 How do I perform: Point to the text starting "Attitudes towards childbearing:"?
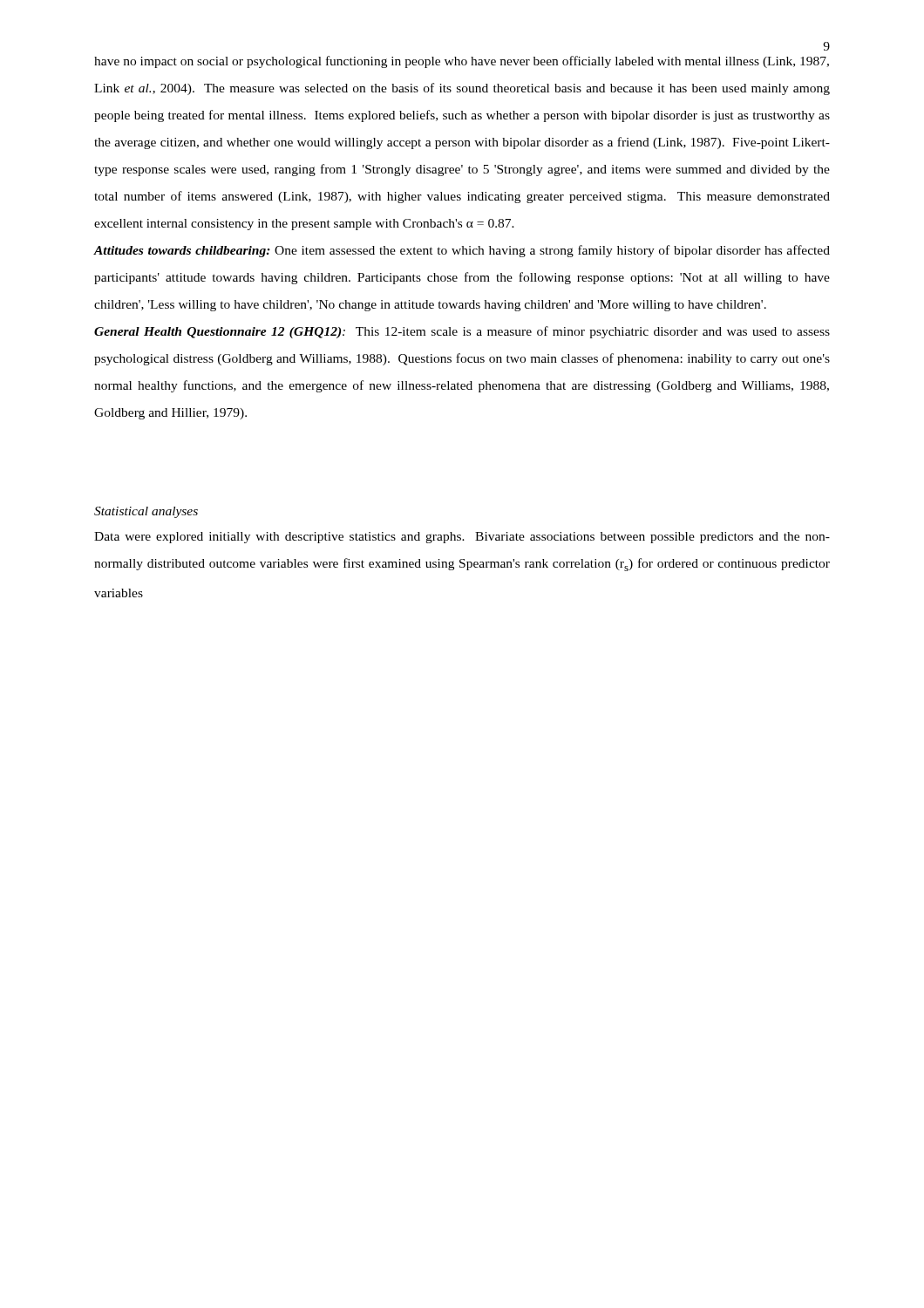[x=462, y=277]
